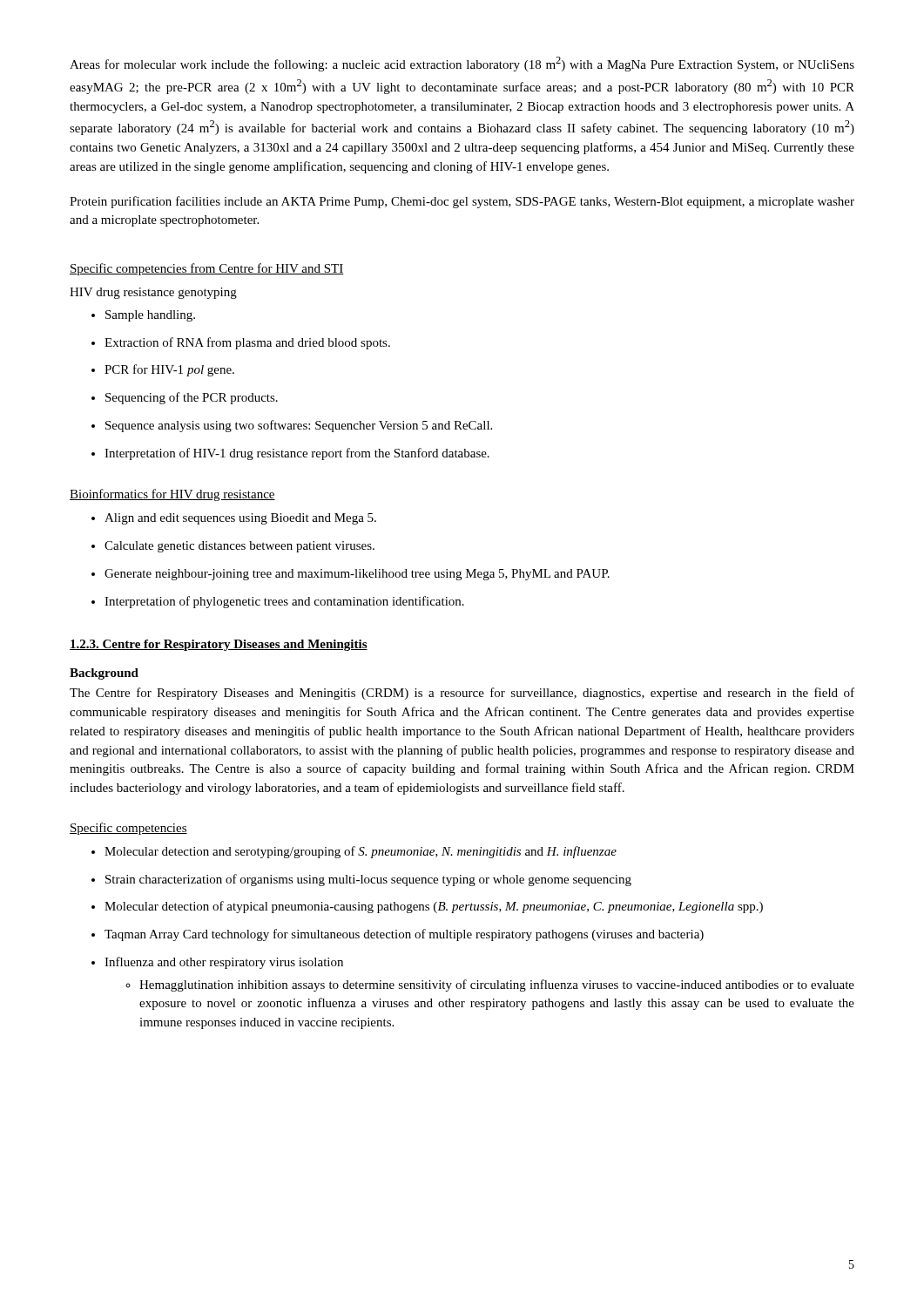Navigate to the block starting "Sample handling."

pos(143,316)
